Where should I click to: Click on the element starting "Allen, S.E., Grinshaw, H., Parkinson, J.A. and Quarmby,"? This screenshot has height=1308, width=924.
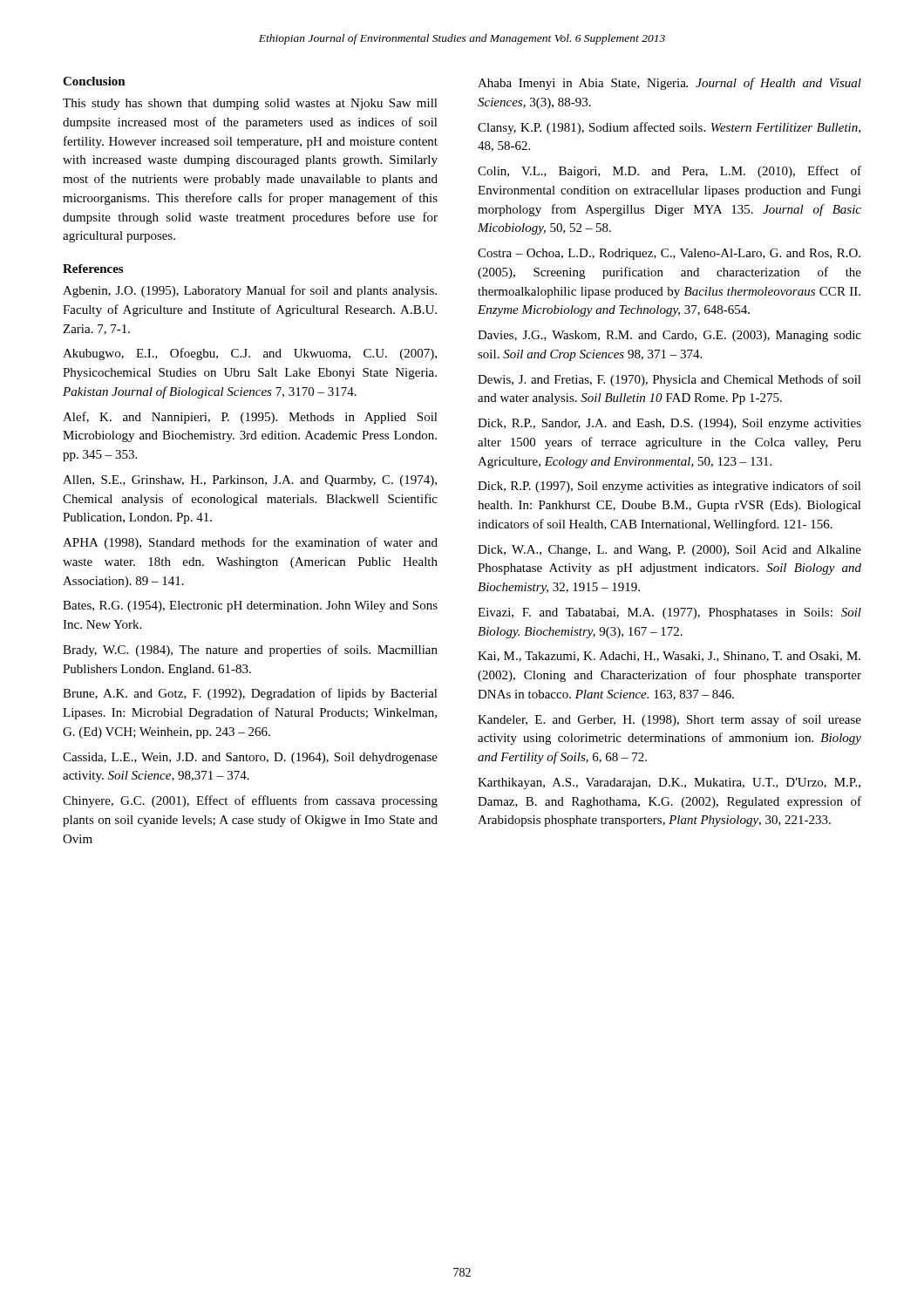250,498
